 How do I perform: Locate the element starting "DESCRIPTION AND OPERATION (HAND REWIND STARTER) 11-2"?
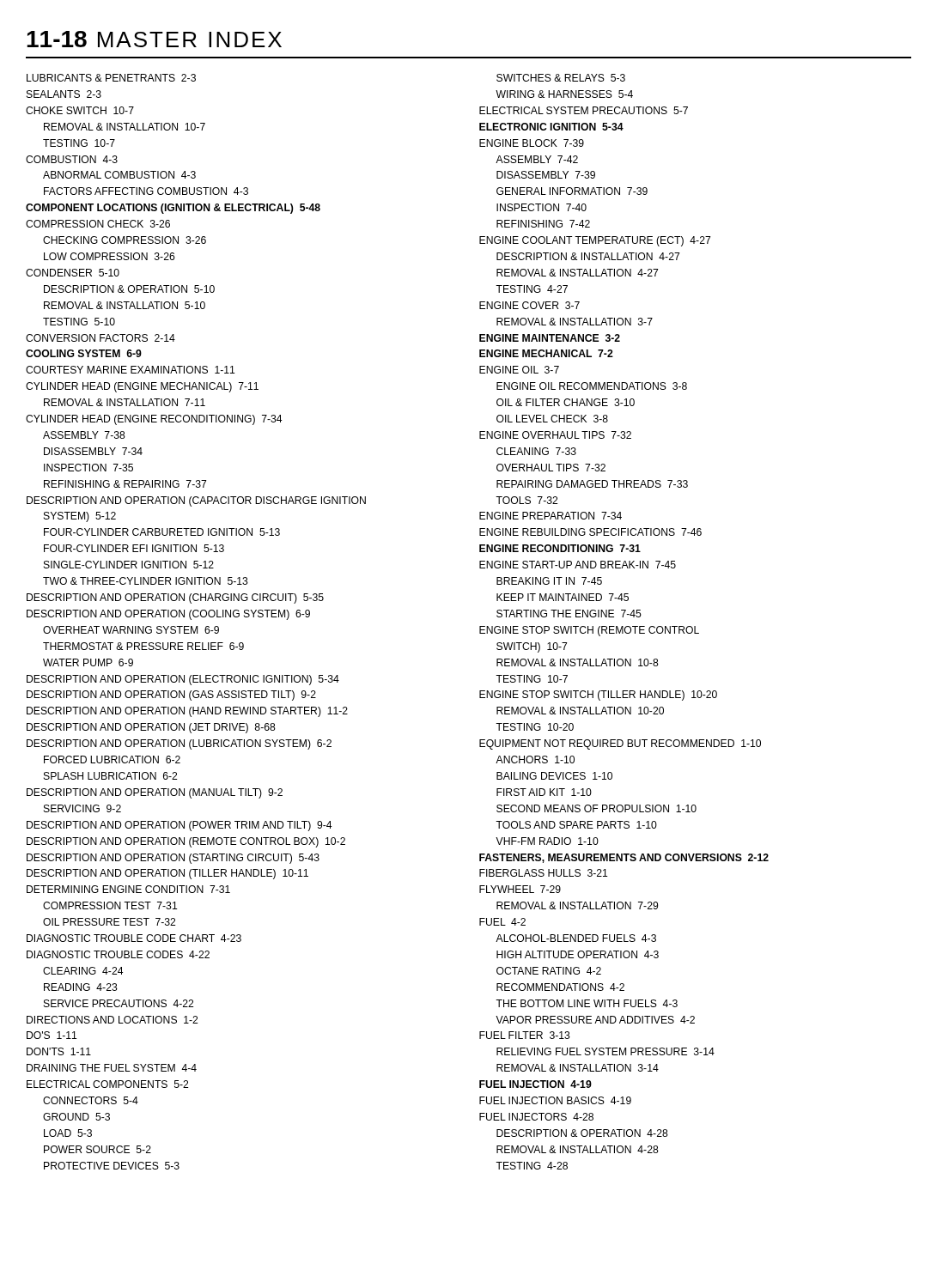tap(187, 711)
